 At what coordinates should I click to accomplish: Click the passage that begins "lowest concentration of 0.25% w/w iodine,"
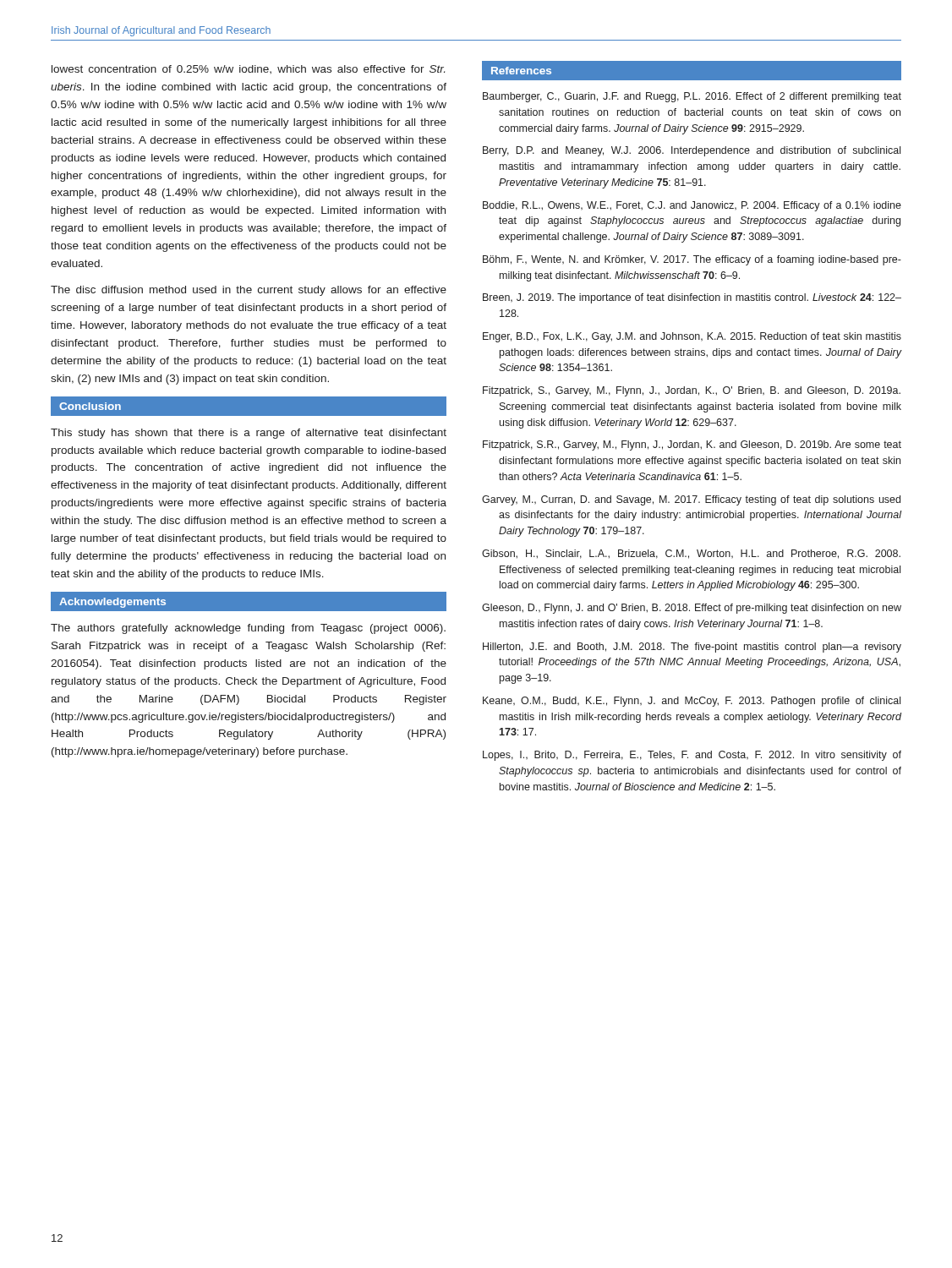click(249, 224)
